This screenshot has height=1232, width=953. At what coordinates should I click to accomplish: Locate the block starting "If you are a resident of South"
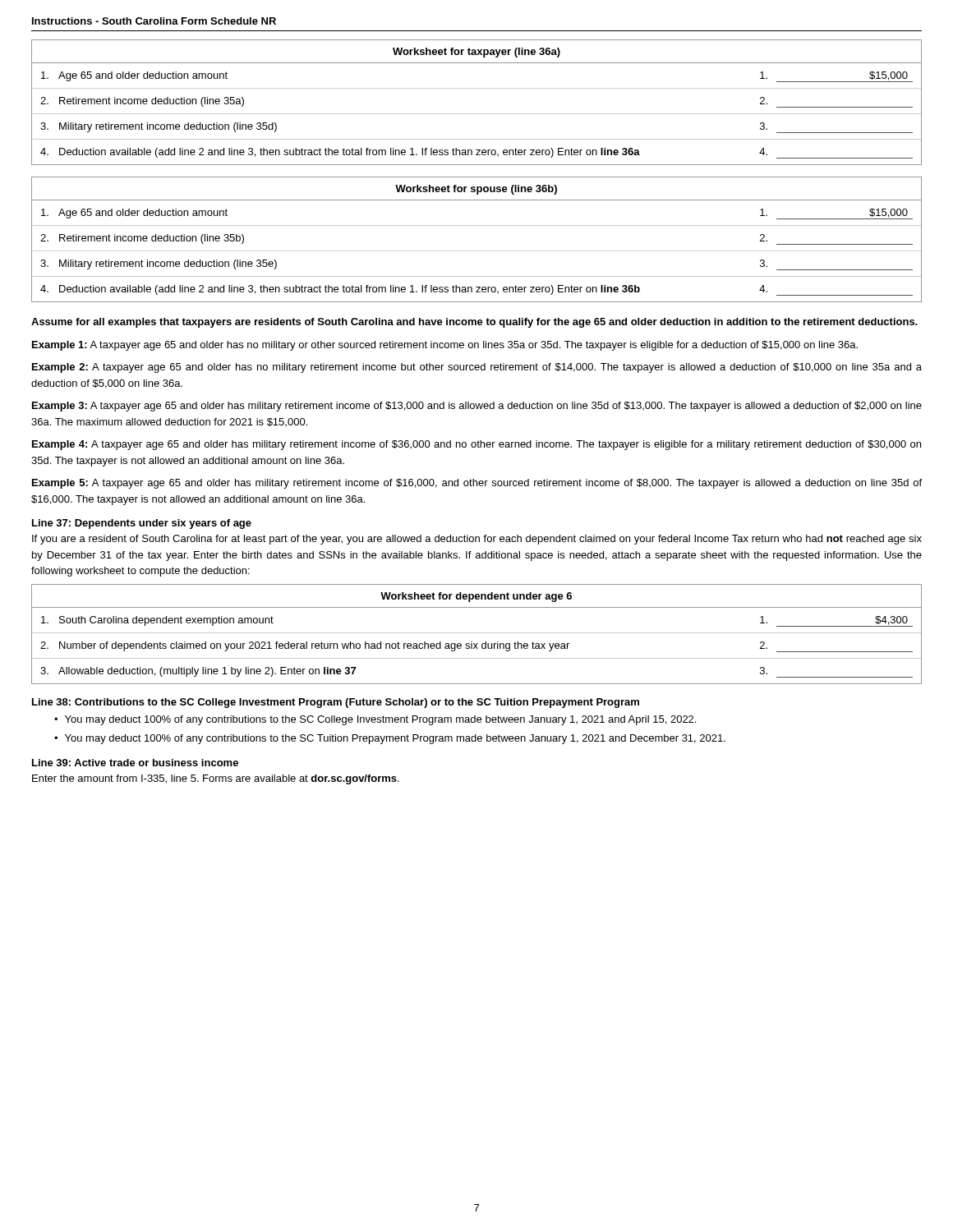(476, 554)
